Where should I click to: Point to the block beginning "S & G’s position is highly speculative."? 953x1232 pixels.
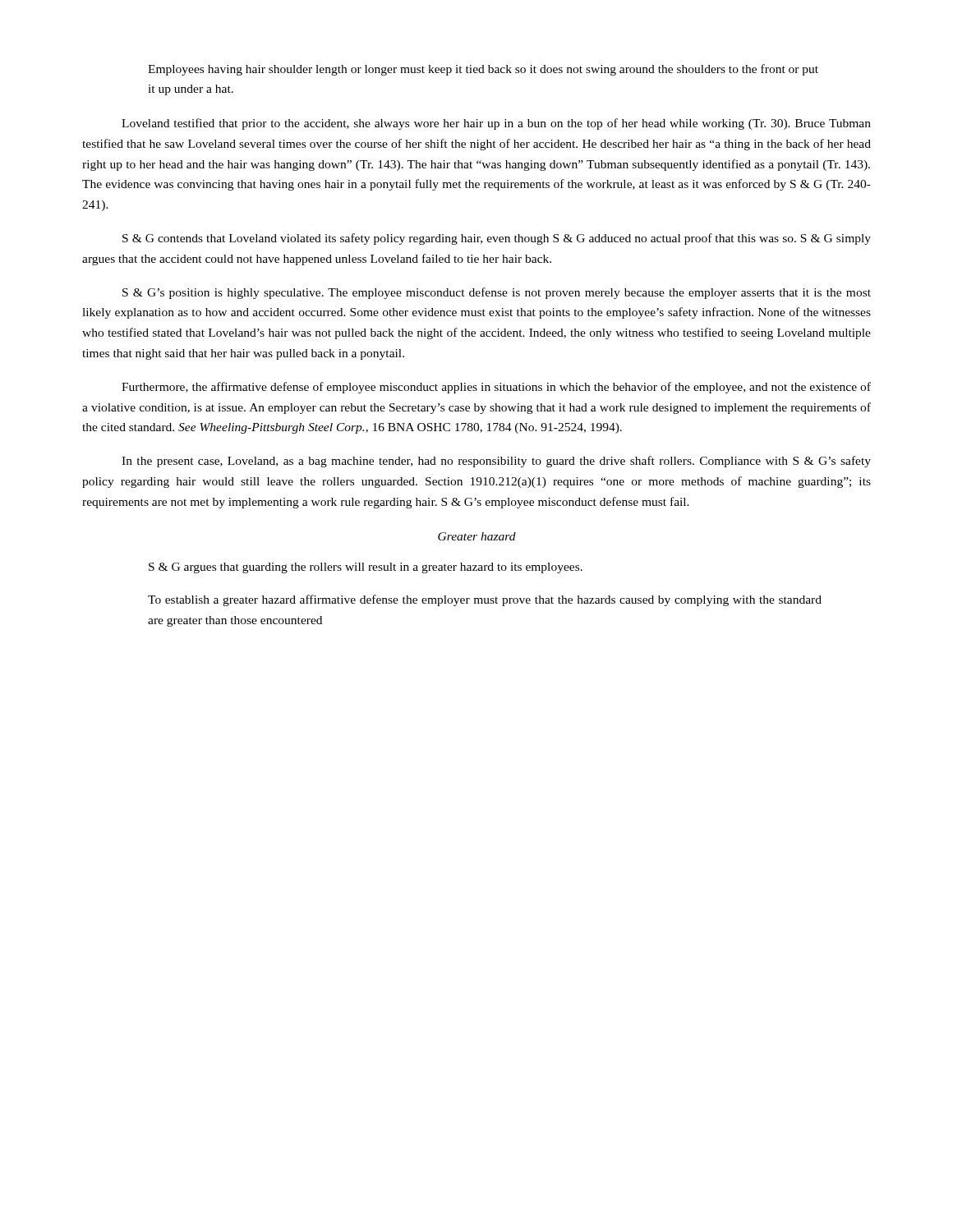[x=476, y=322]
